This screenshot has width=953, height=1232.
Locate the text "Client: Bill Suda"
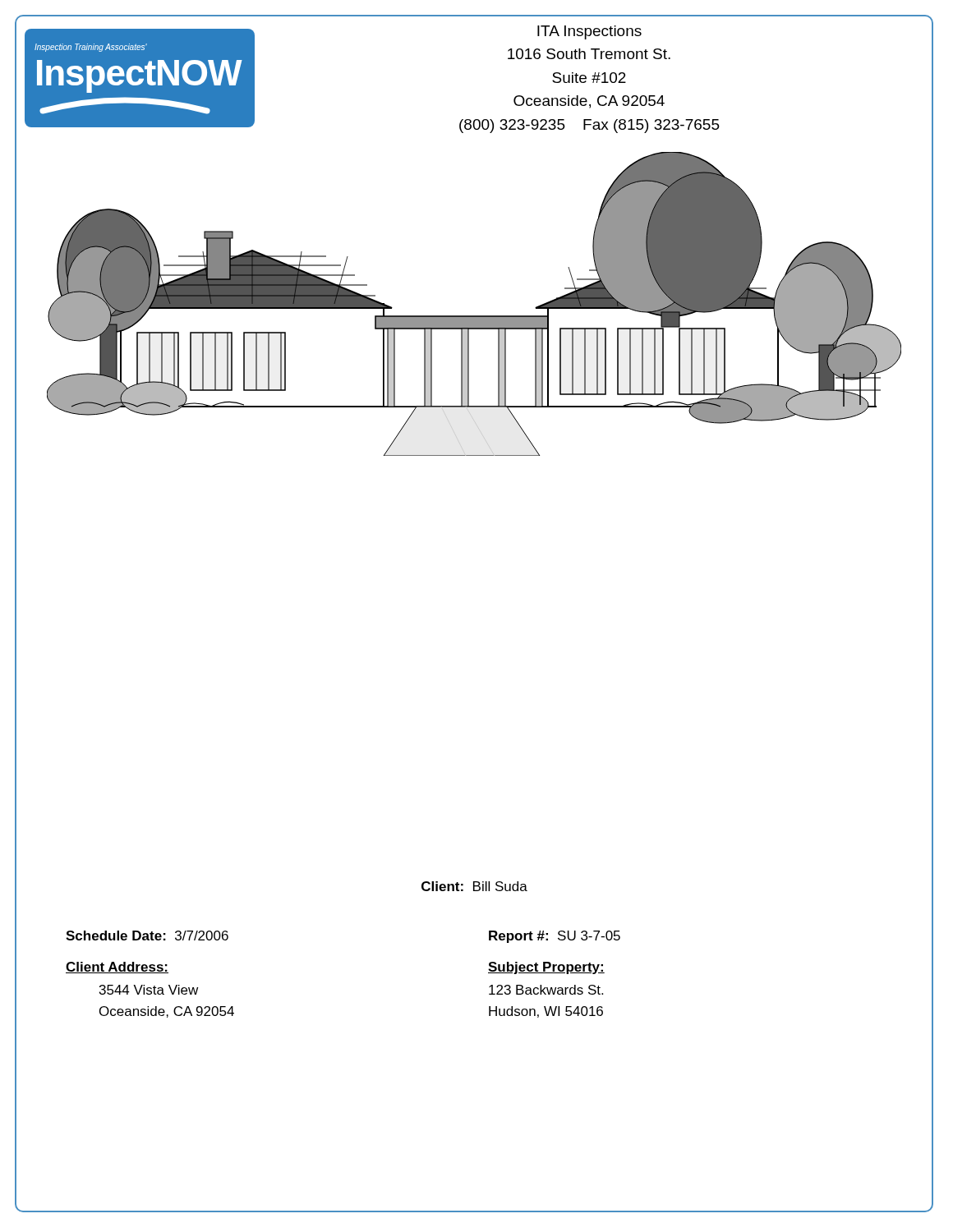coord(474,887)
